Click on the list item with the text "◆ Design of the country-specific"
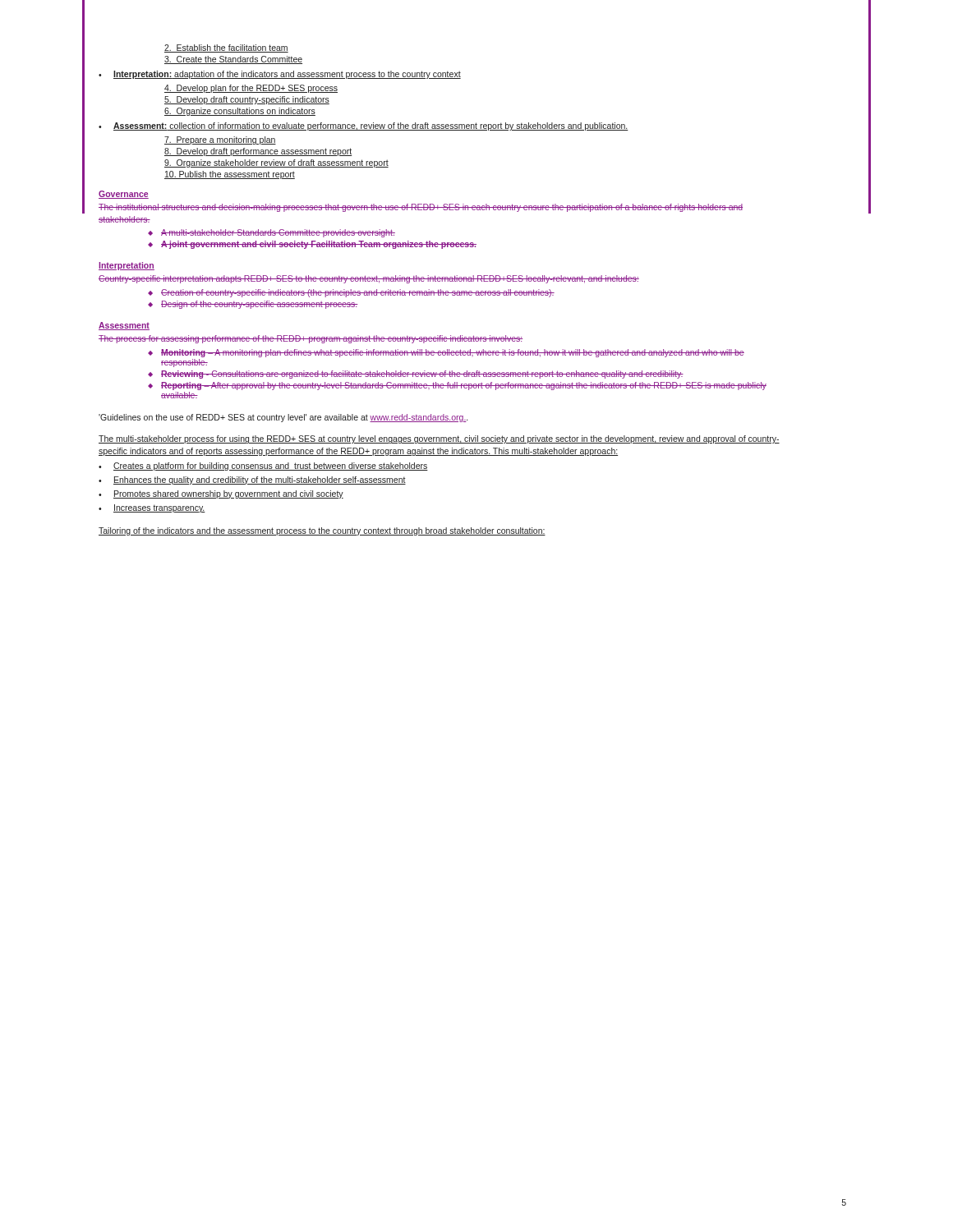This screenshot has width=953, height=1232. pos(253,304)
